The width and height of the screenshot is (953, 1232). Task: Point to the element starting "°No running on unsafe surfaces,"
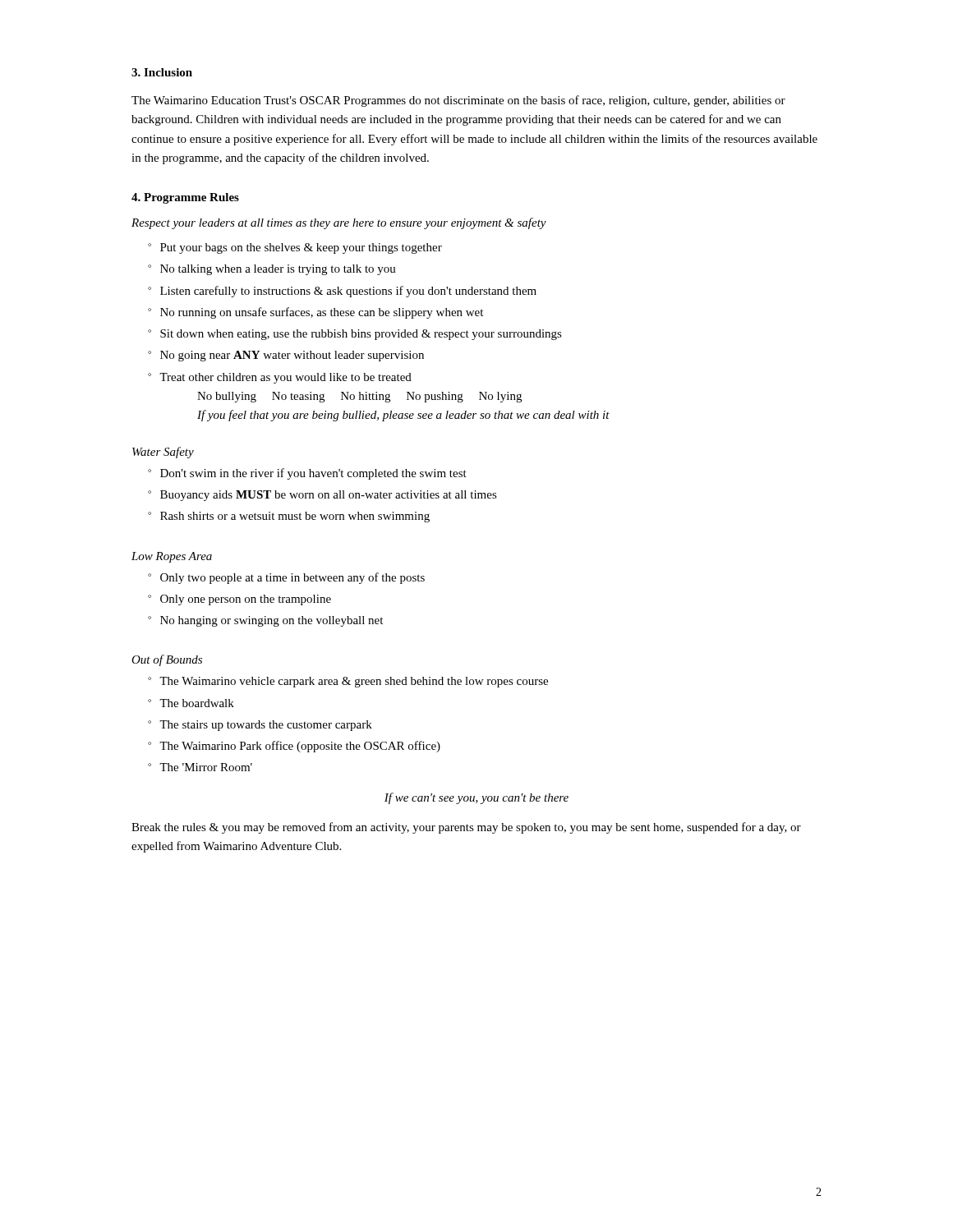(x=316, y=312)
